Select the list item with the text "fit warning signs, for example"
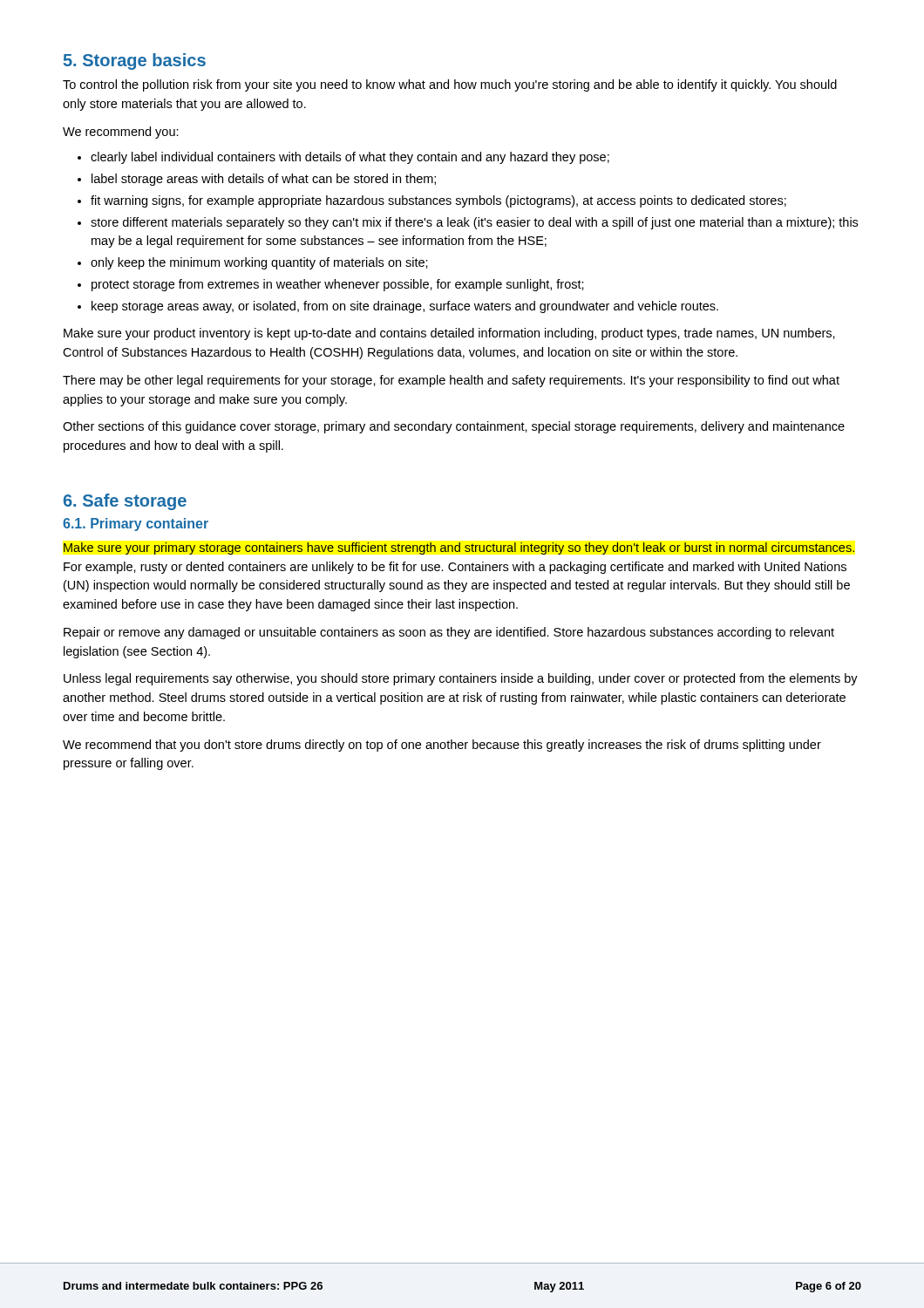 click(x=439, y=200)
